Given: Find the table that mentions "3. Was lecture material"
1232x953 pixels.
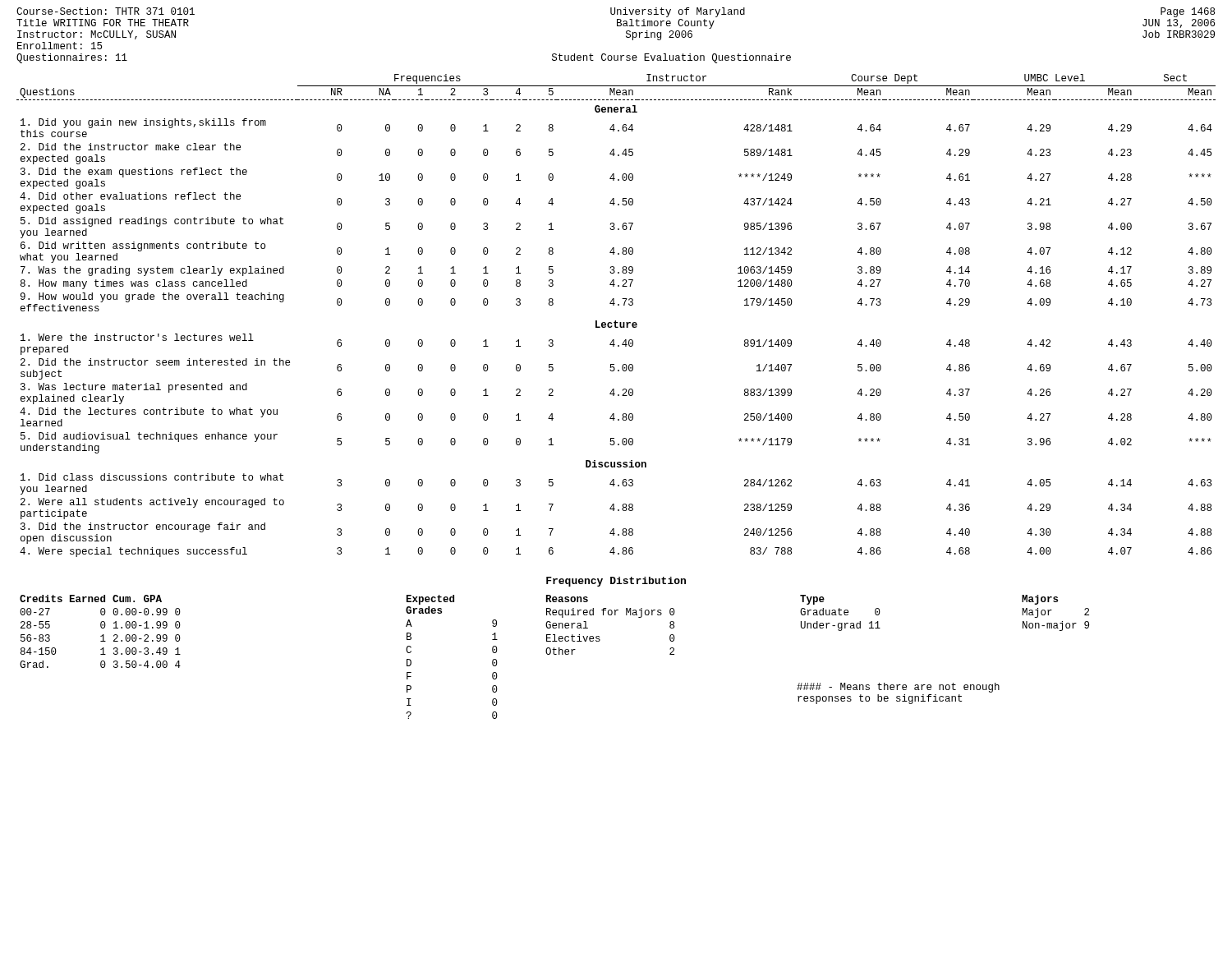Looking at the screenshot, I should (616, 315).
